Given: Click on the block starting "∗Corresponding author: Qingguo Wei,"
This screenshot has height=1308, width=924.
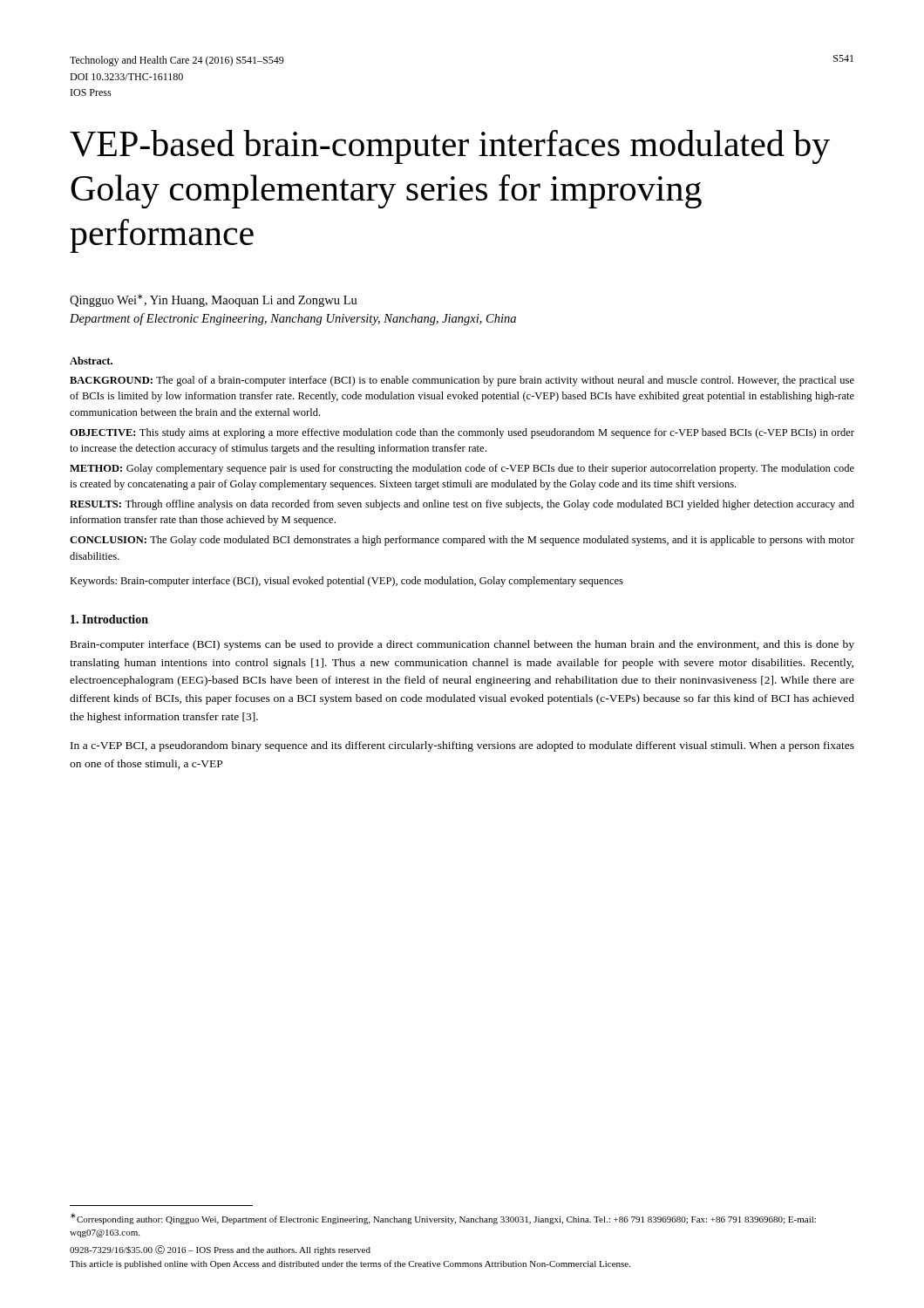Looking at the screenshot, I should [443, 1219].
